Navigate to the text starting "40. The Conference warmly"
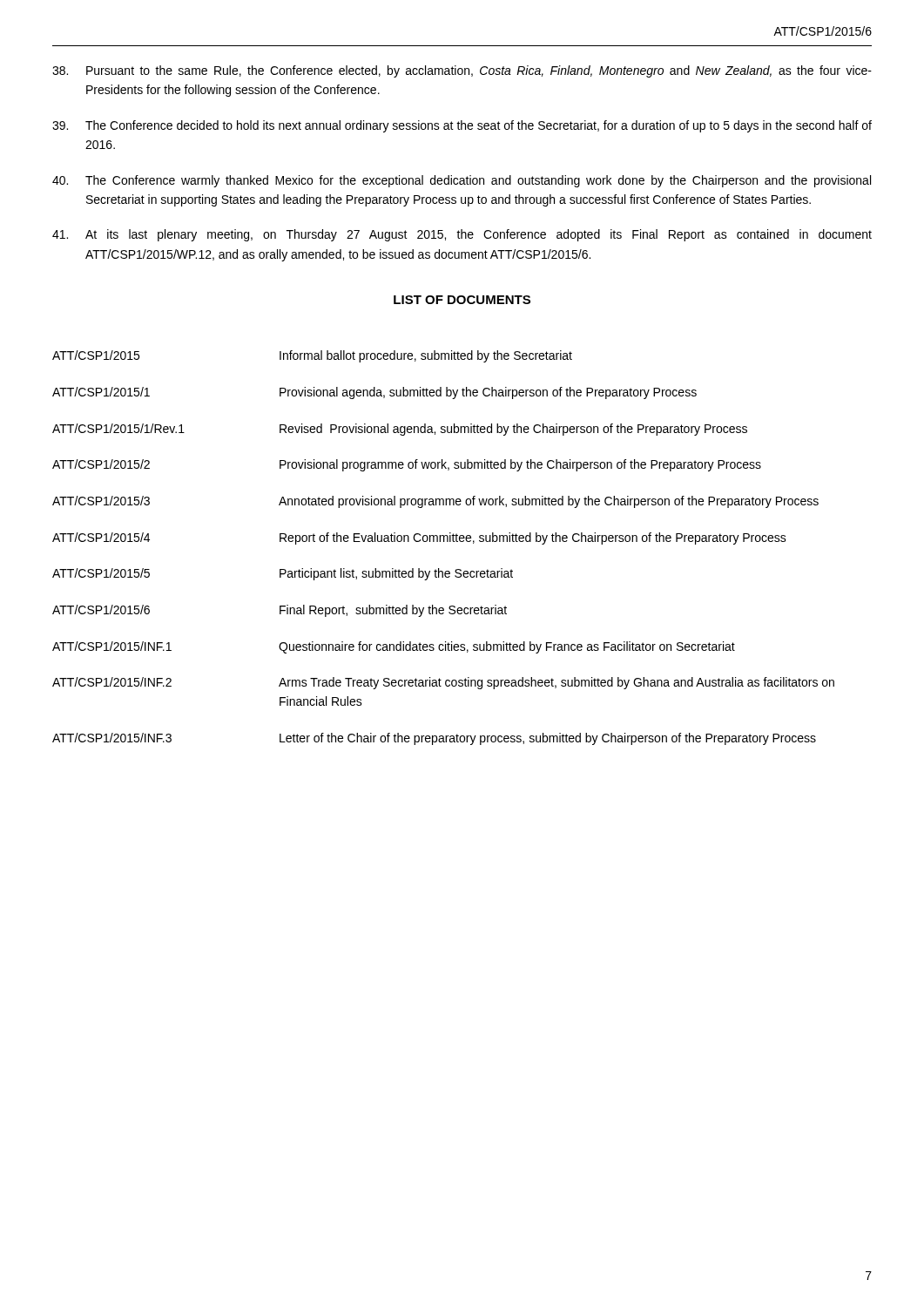Viewport: 924px width, 1307px height. 462,190
